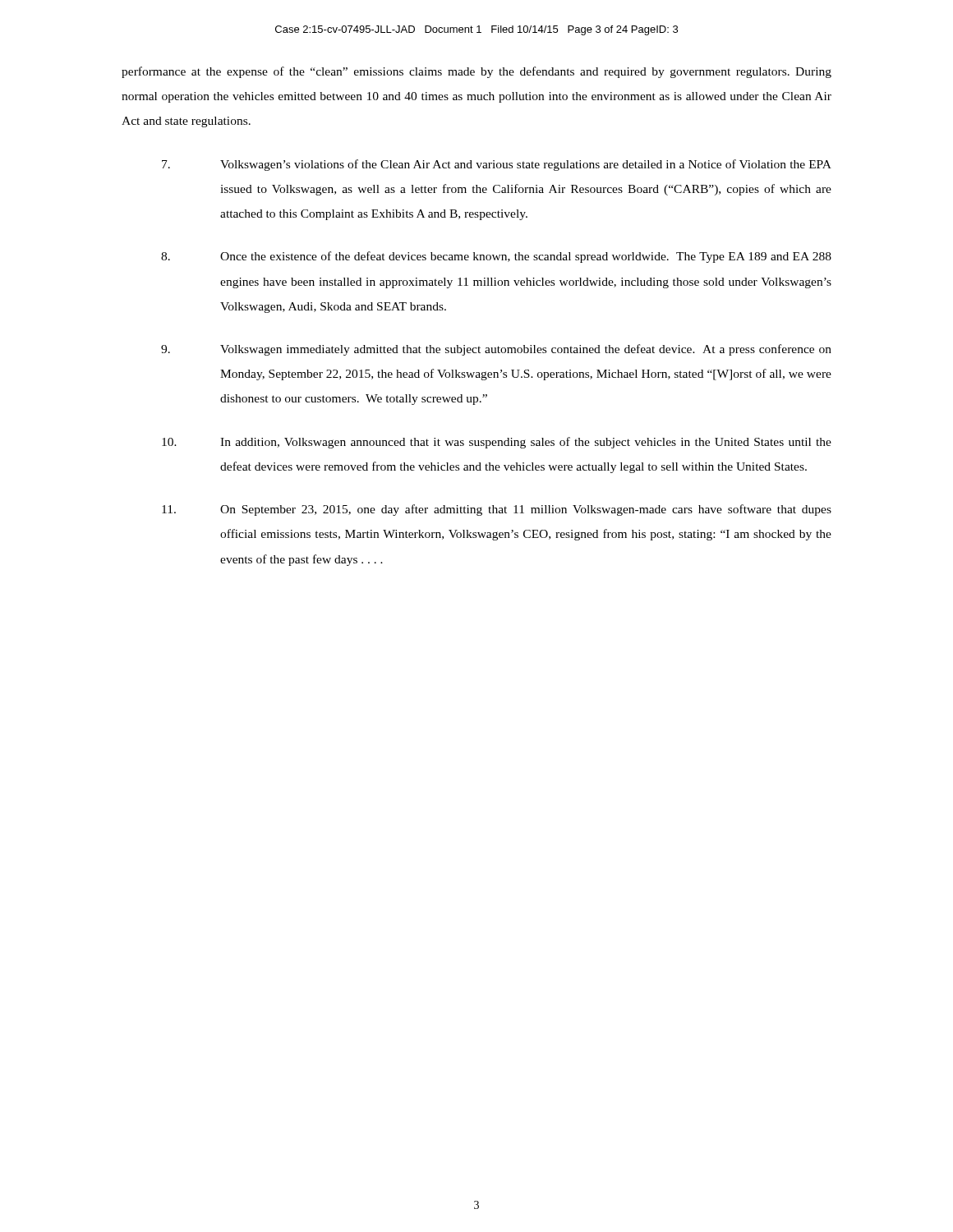Image resolution: width=953 pixels, height=1232 pixels.
Task: Locate the block of text that opens with "Volkswagen immediately admitted that the"
Action: pyautogui.click(x=476, y=374)
